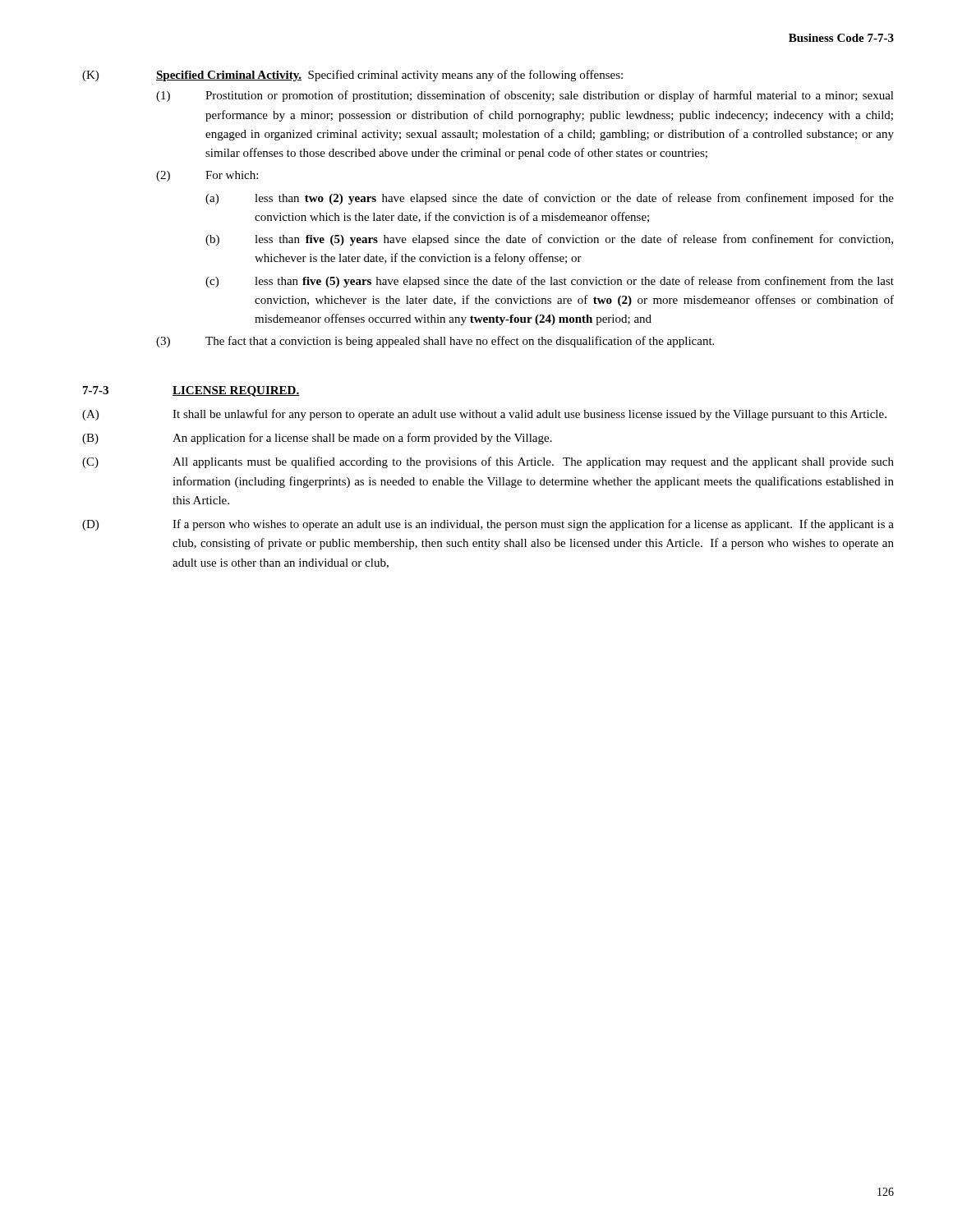Viewport: 953px width, 1232px height.
Task: Locate the block starting "7-7-3 LICENSE REQUIRED."
Action: click(191, 390)
